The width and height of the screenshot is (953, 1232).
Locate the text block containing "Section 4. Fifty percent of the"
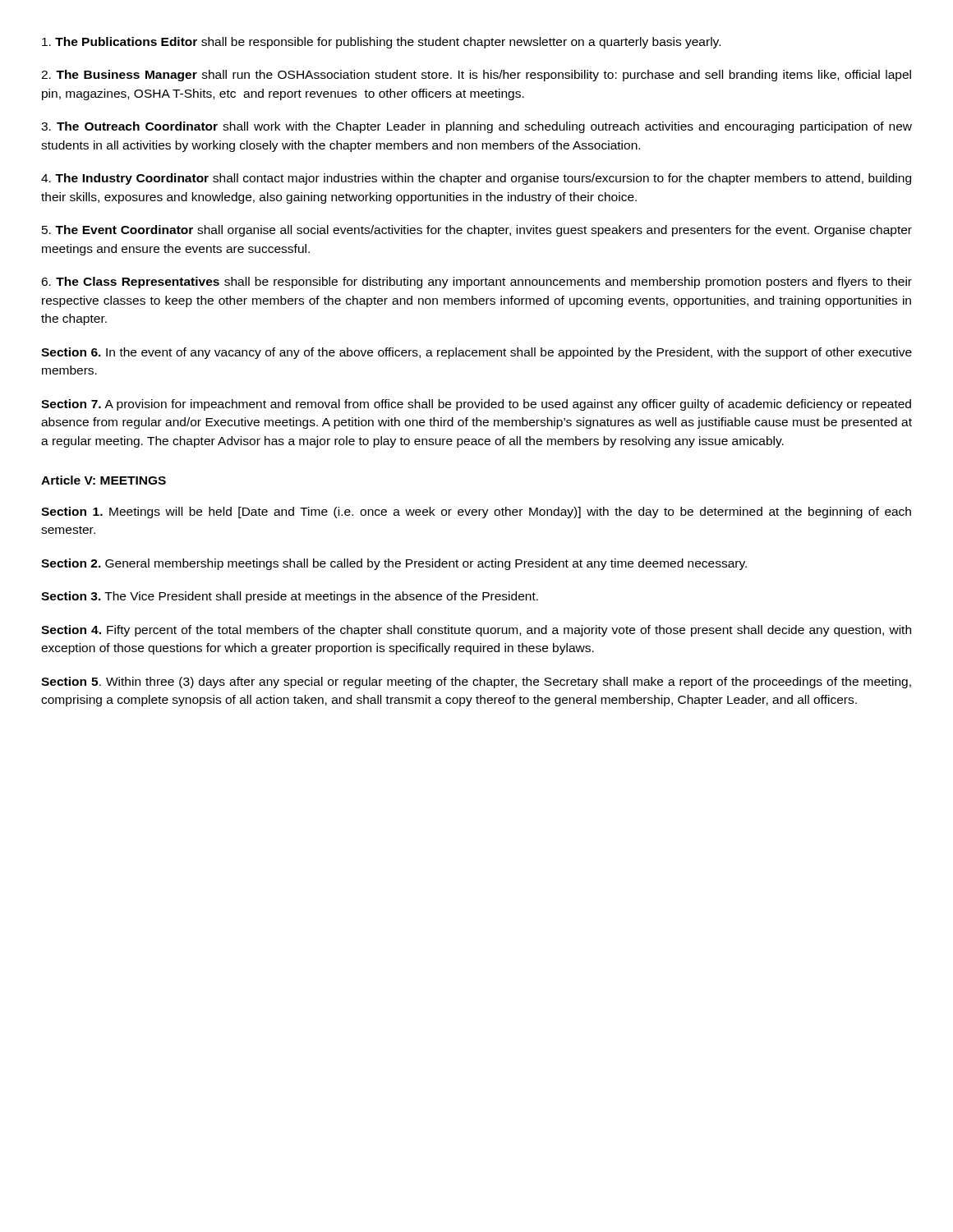476,639
